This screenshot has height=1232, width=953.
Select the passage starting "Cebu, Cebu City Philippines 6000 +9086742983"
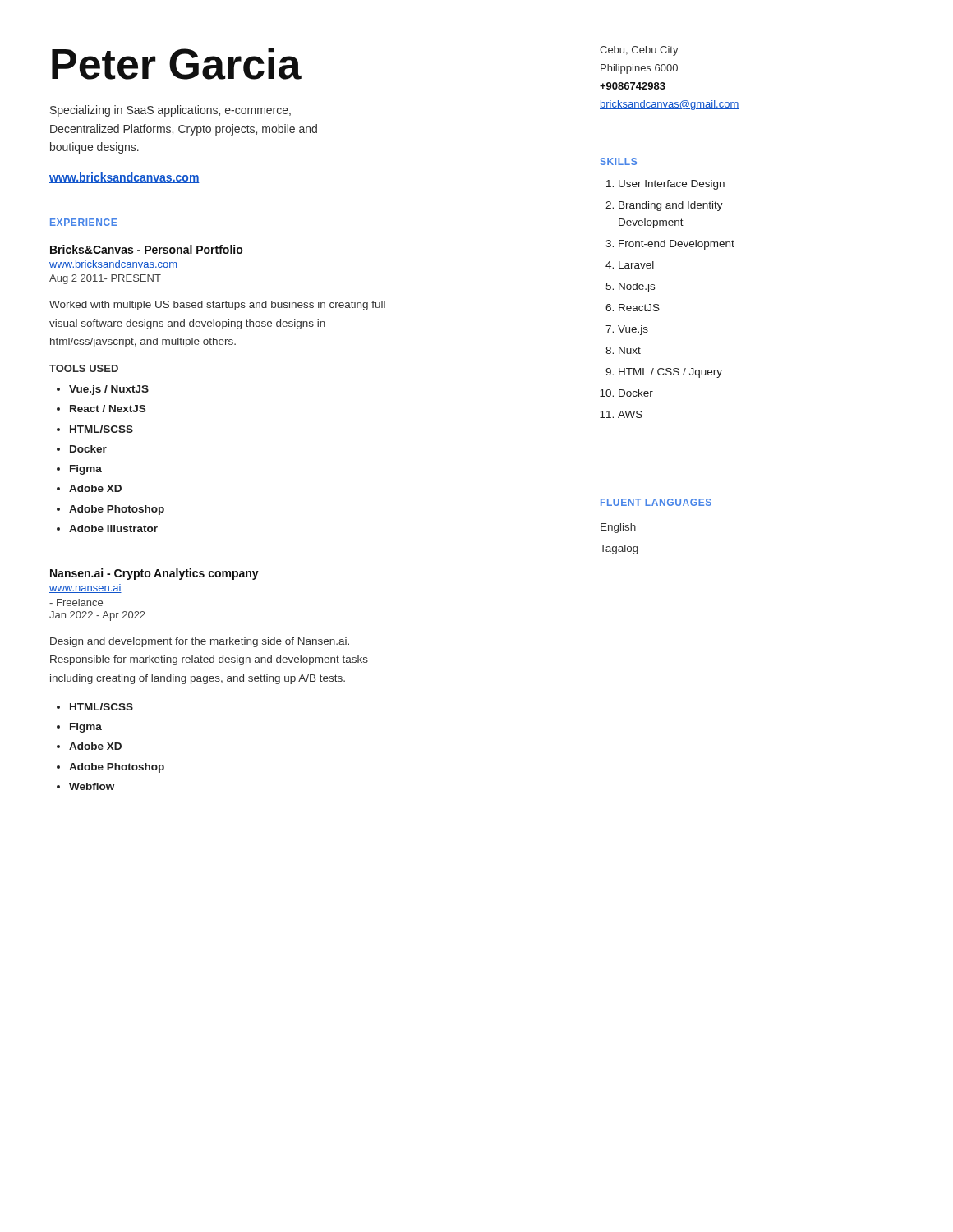click(x=669, y=77)
